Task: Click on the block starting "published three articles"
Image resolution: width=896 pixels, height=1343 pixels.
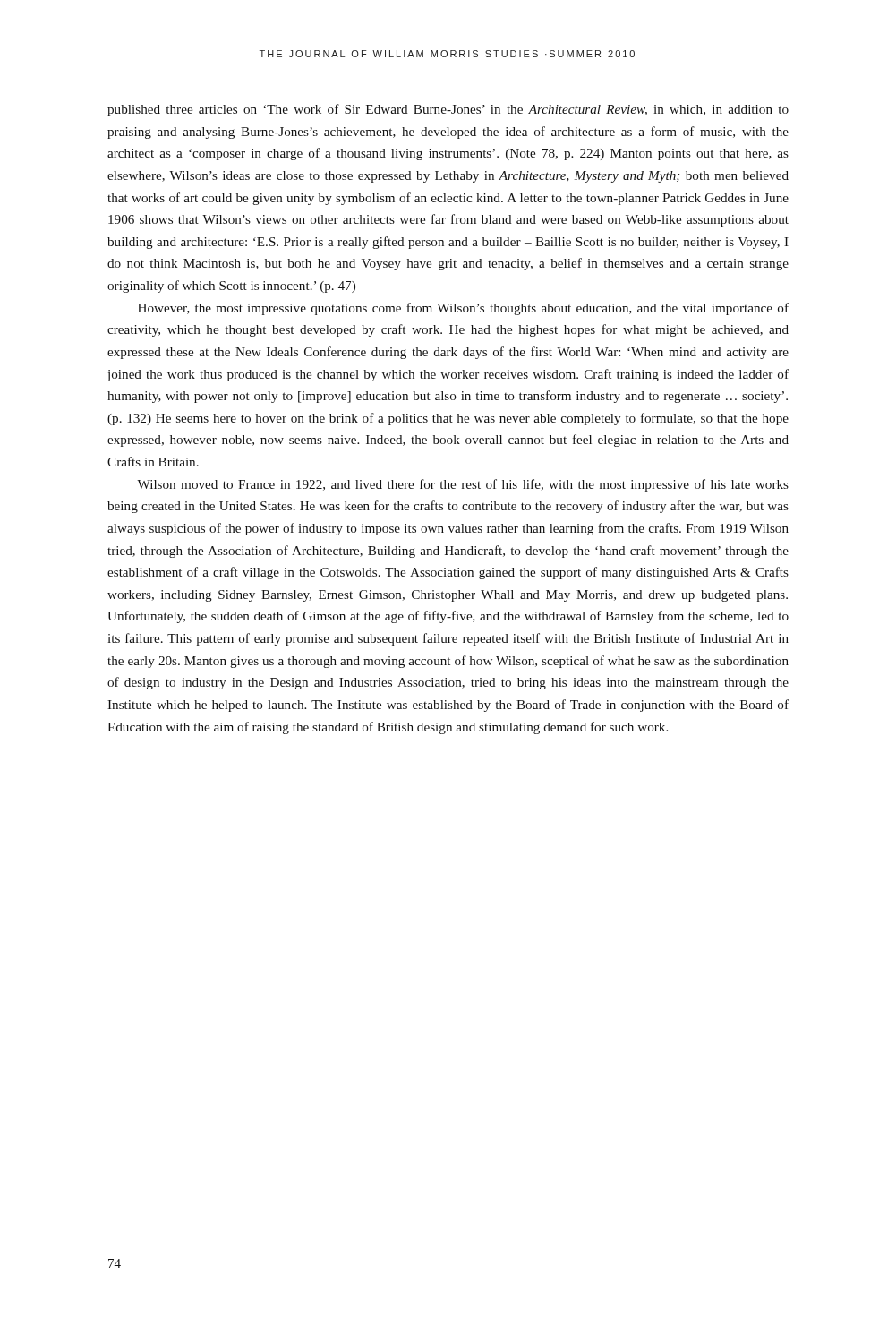Action: coord(448,418)
